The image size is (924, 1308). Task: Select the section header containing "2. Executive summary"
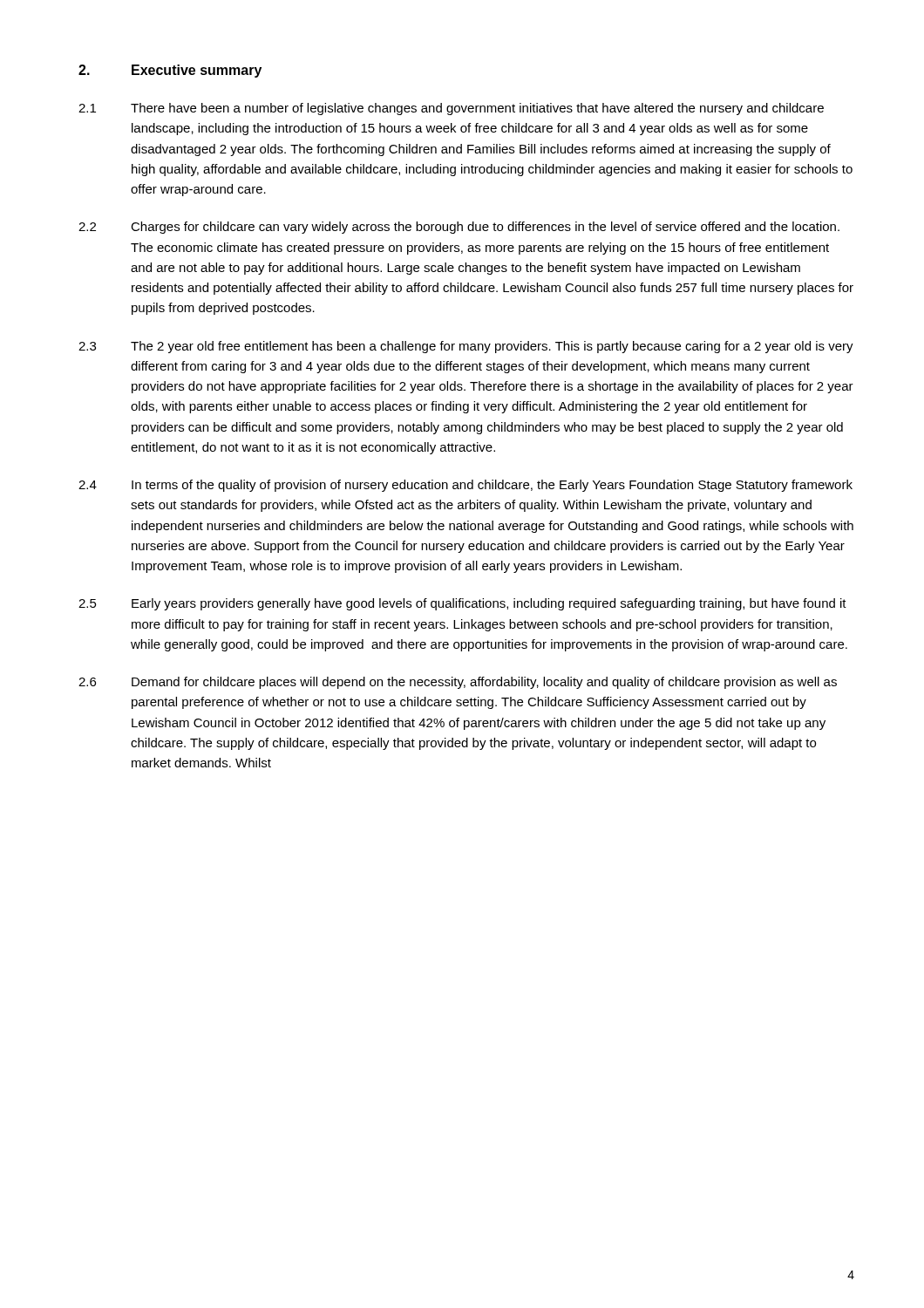(x=170, y=71)
